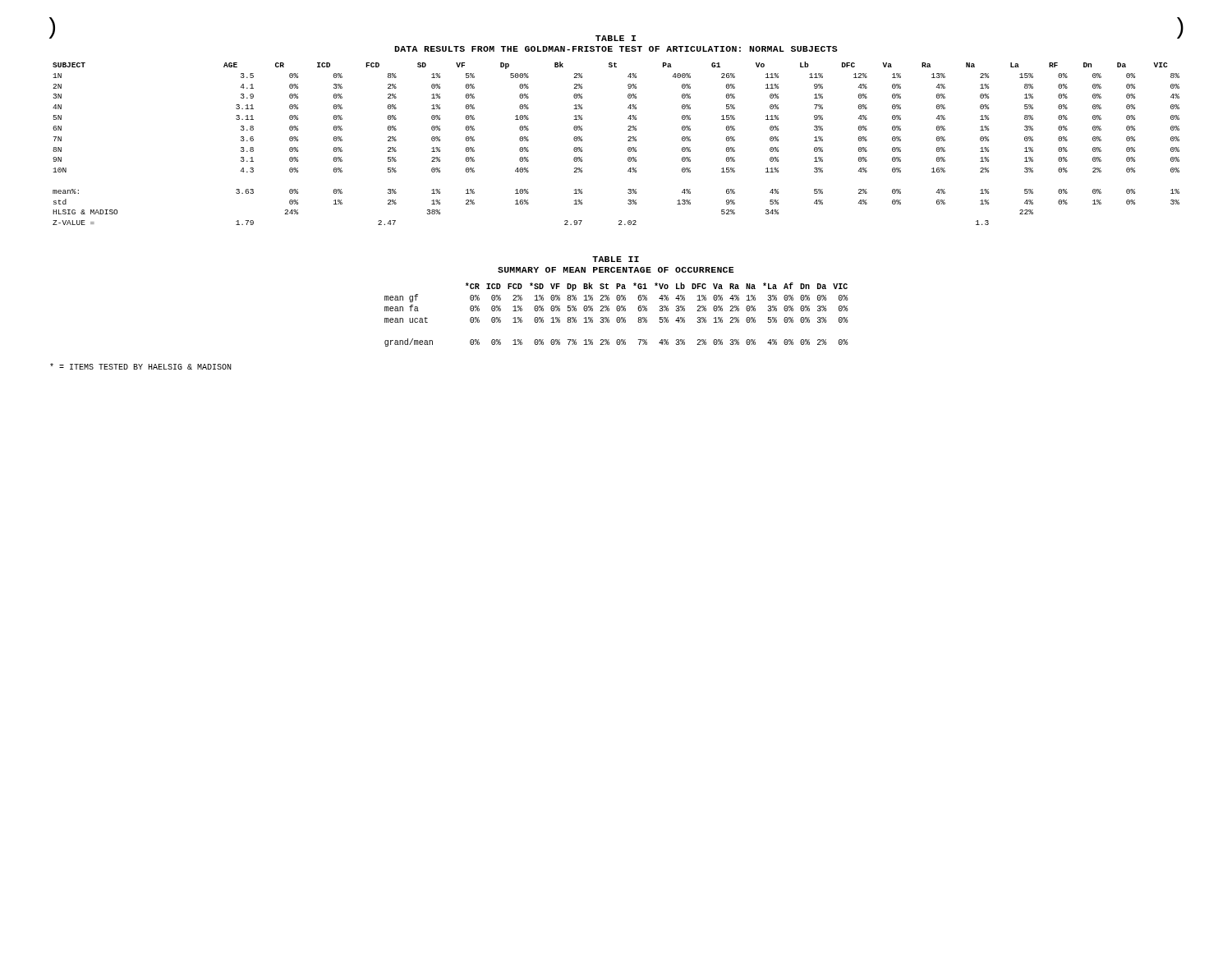Click on the table containing "mean ucat"

tap(616, 315)
